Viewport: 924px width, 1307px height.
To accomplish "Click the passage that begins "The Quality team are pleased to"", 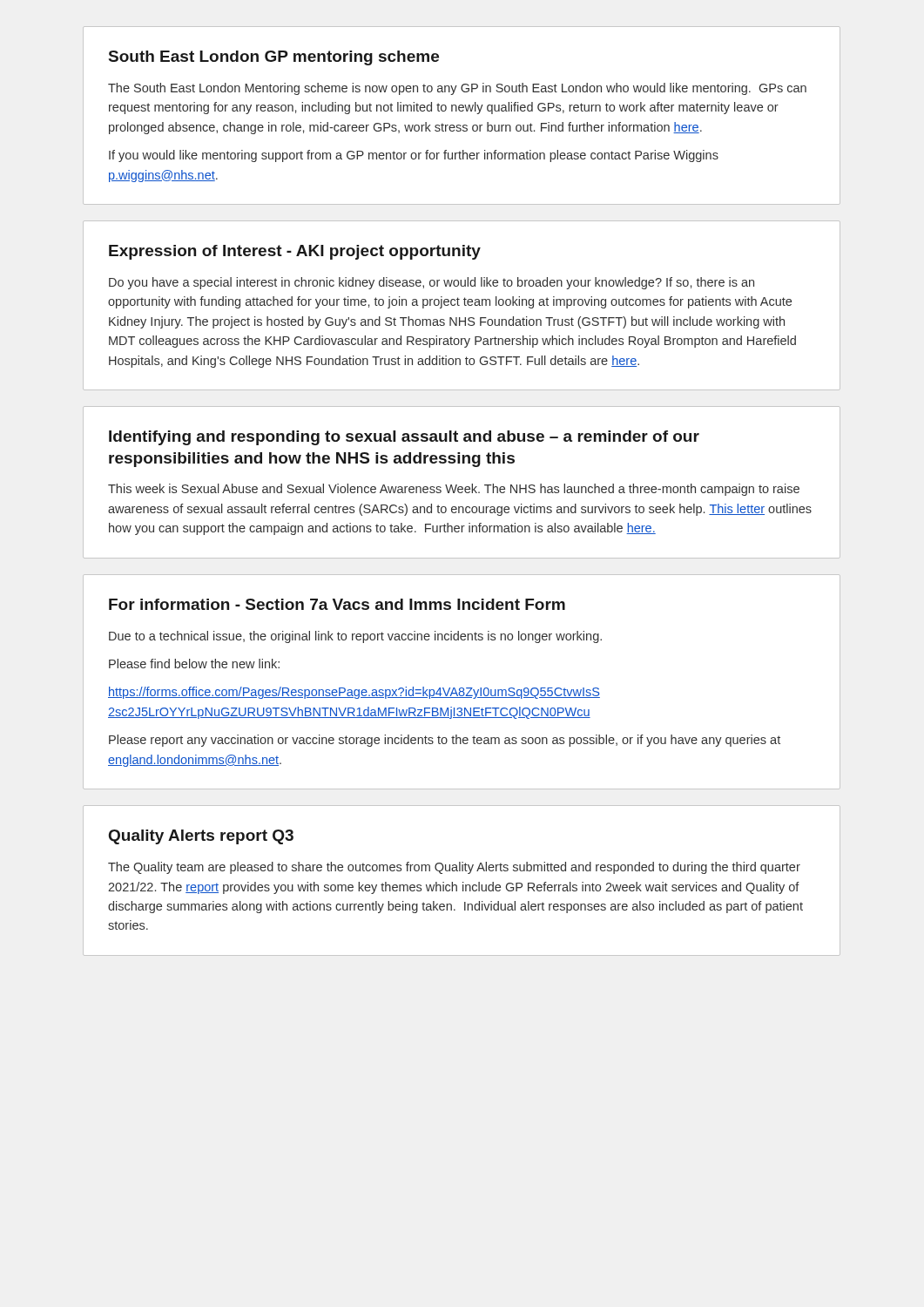I will pyautogui.click(x=455, y=896).
